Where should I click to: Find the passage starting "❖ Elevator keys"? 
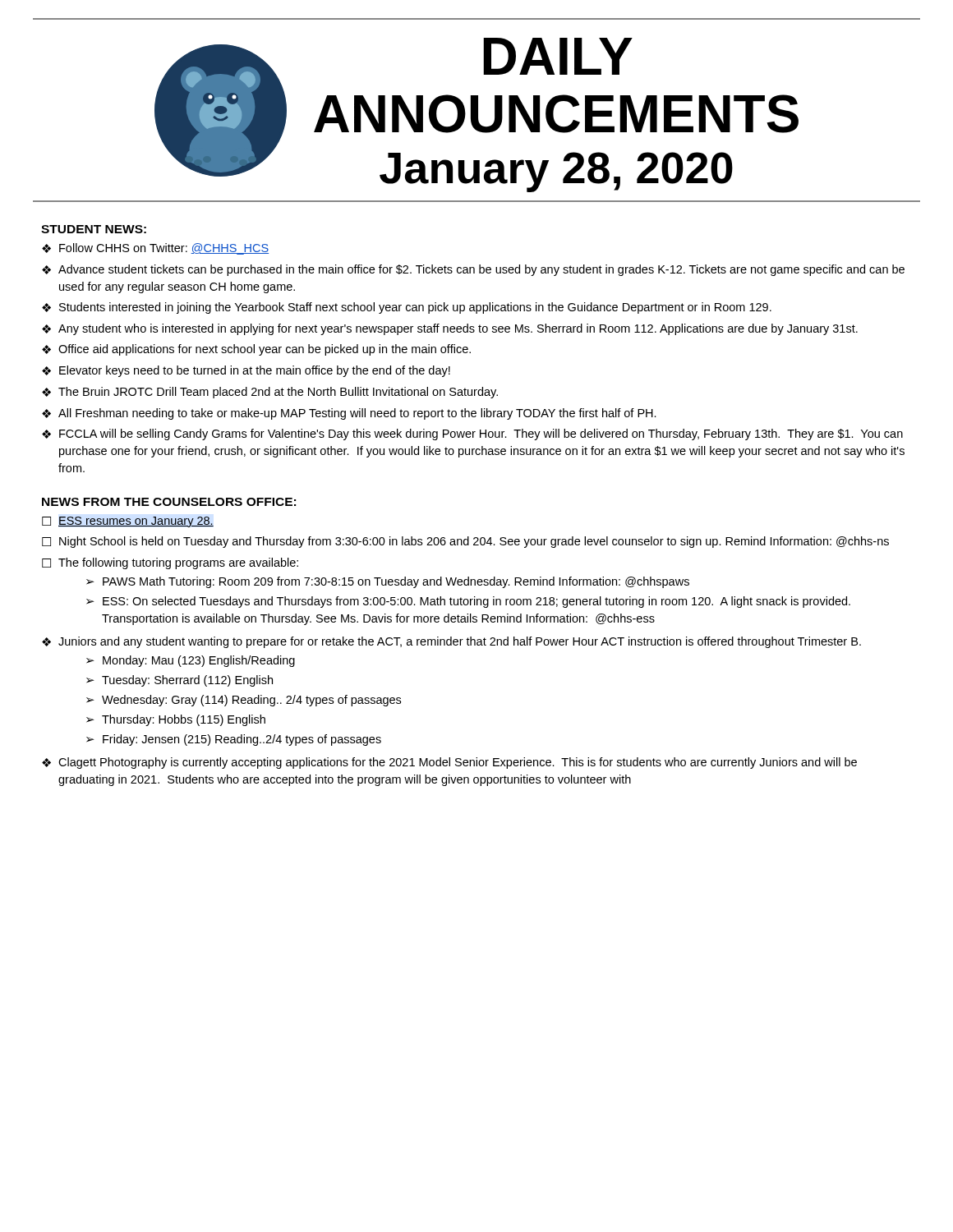click(246, 371)
